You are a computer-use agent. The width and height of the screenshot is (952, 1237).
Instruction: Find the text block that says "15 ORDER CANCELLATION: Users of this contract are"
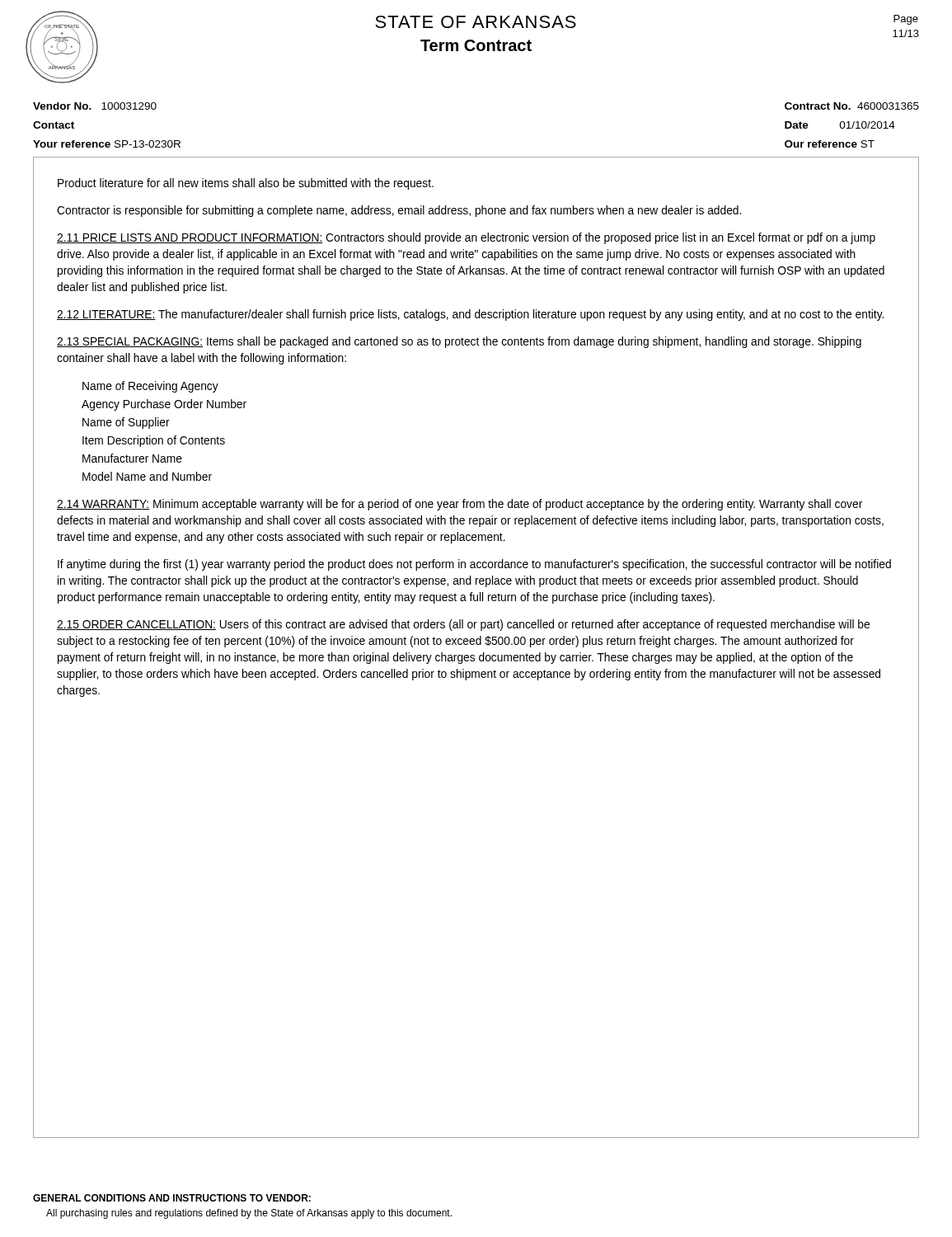tap(476, 658)
